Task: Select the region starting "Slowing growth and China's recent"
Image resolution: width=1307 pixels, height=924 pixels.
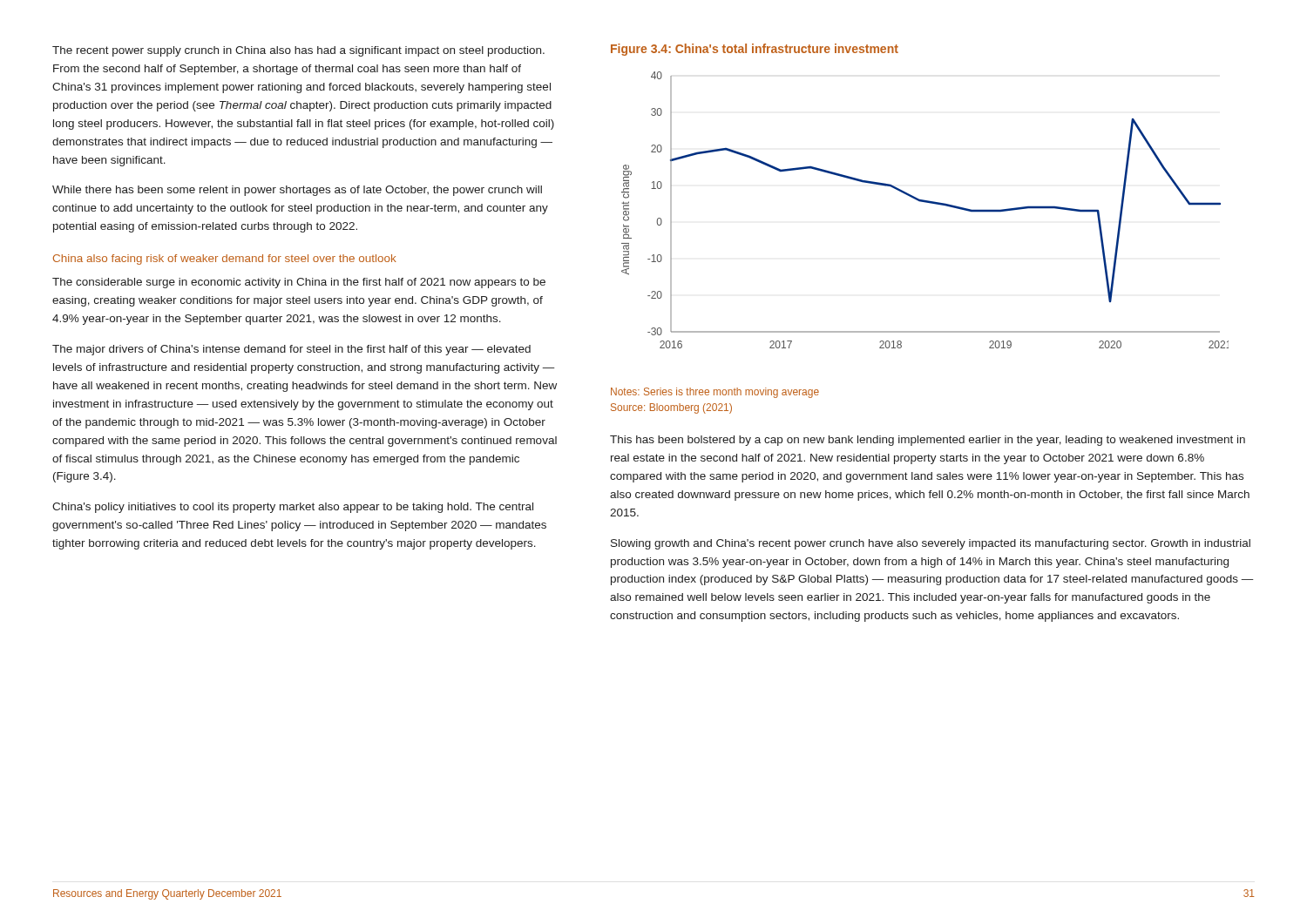Action: (x=932, y=579)
